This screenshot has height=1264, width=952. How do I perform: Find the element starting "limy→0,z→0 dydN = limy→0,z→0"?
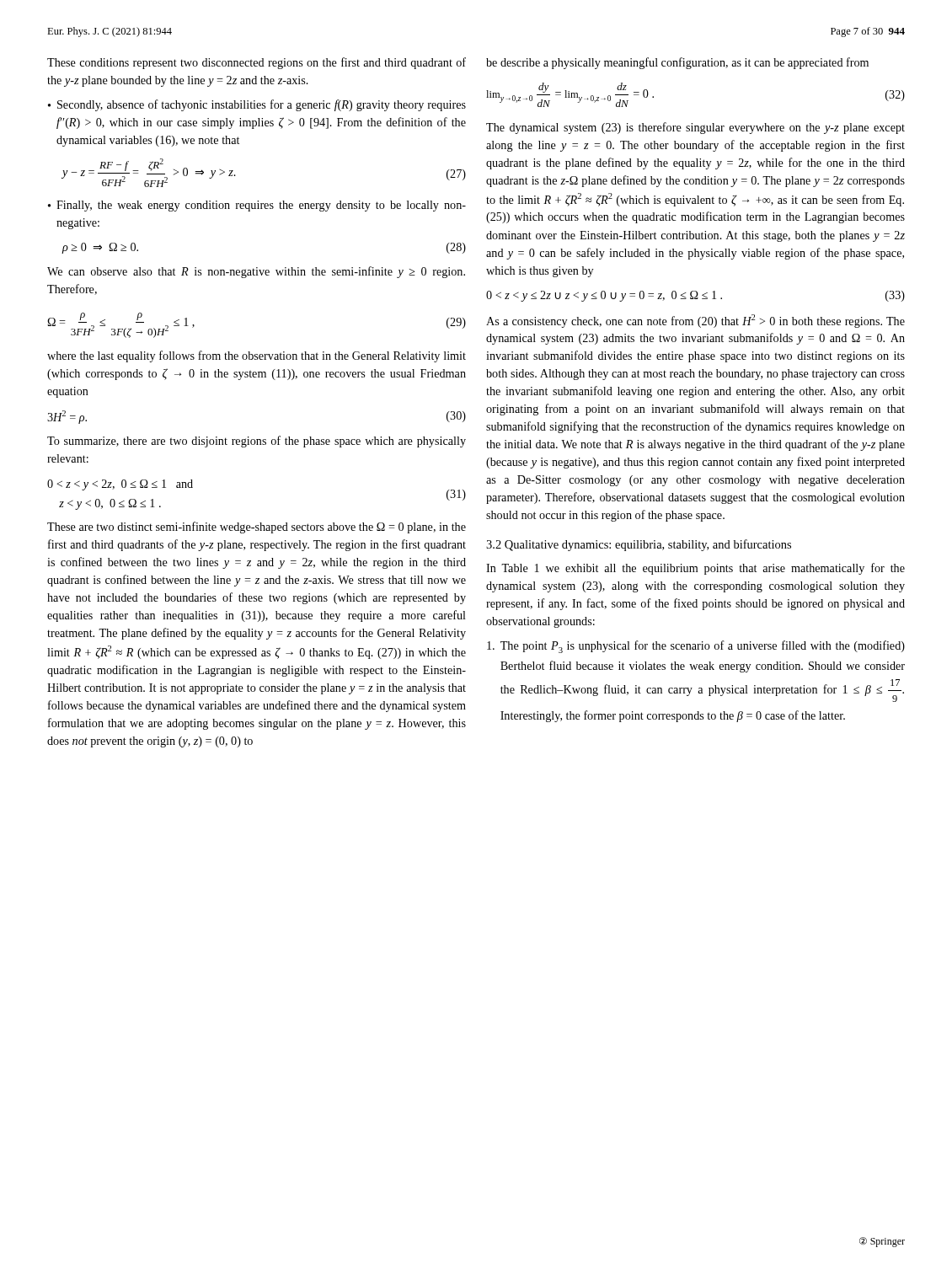[x=575, y=95]
